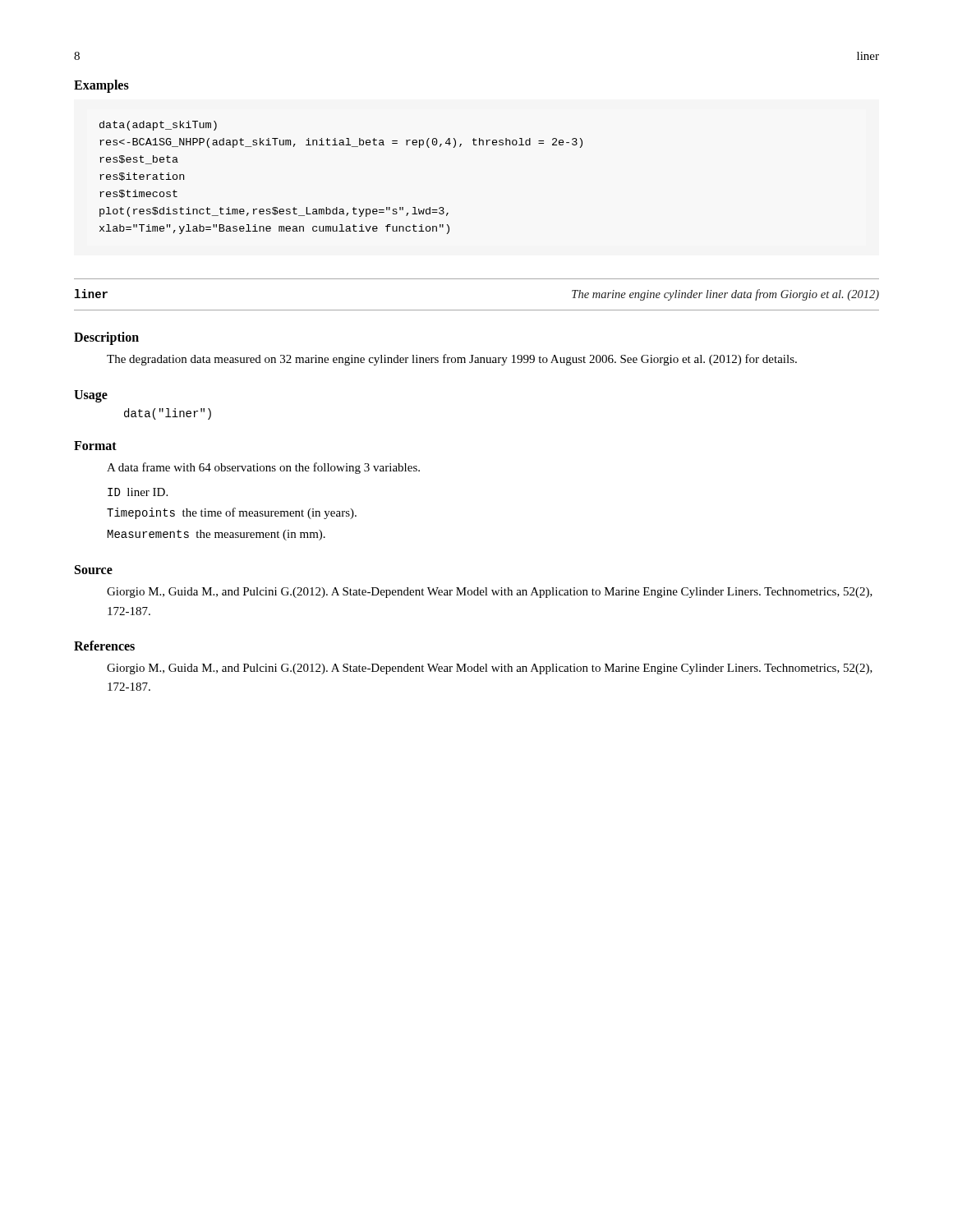Point to the text starting "A data frame with"

[264, 467]
